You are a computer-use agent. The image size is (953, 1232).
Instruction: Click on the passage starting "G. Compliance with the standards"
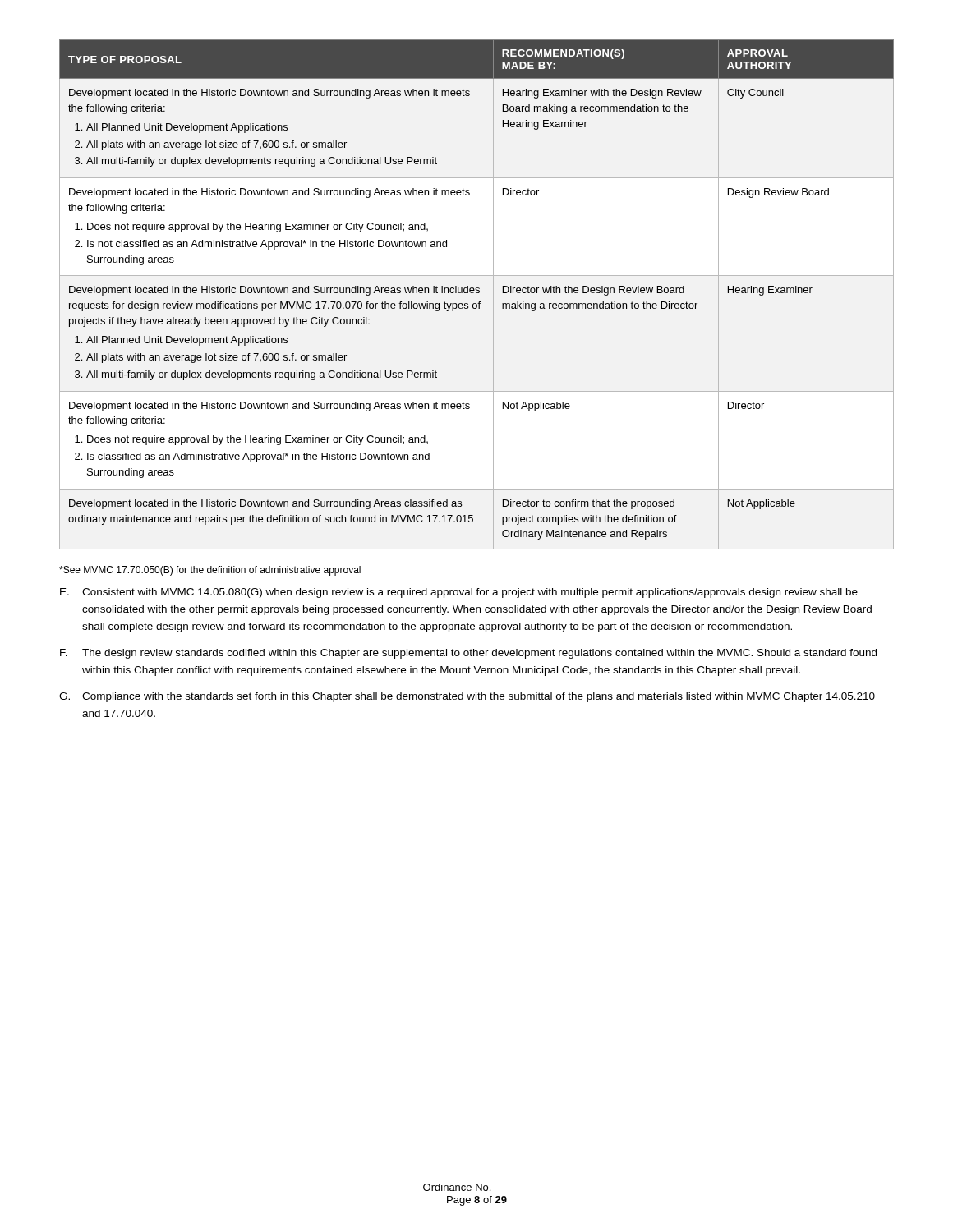tap(476, 705)
